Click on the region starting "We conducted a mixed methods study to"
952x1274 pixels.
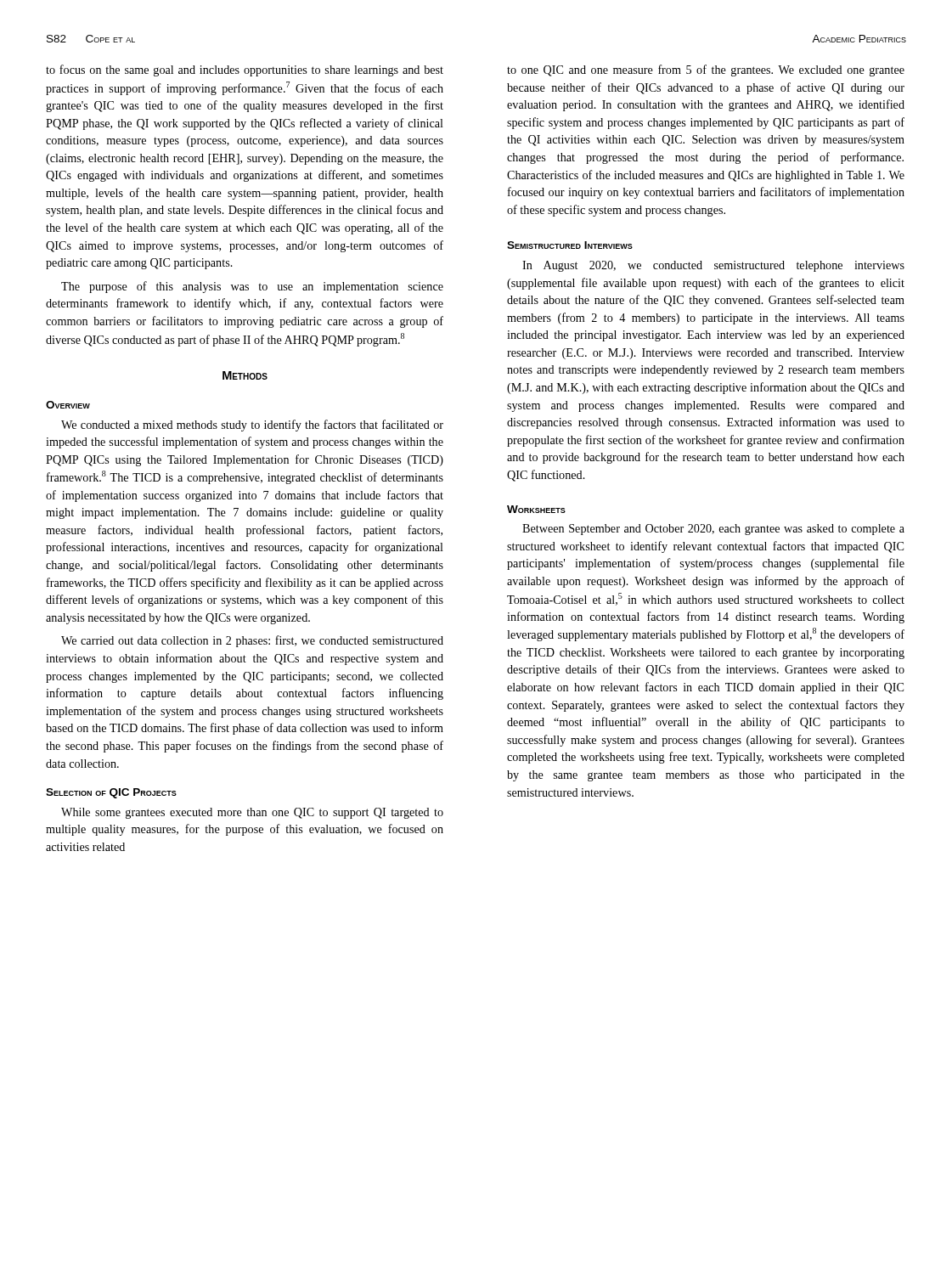pos(245,521)
